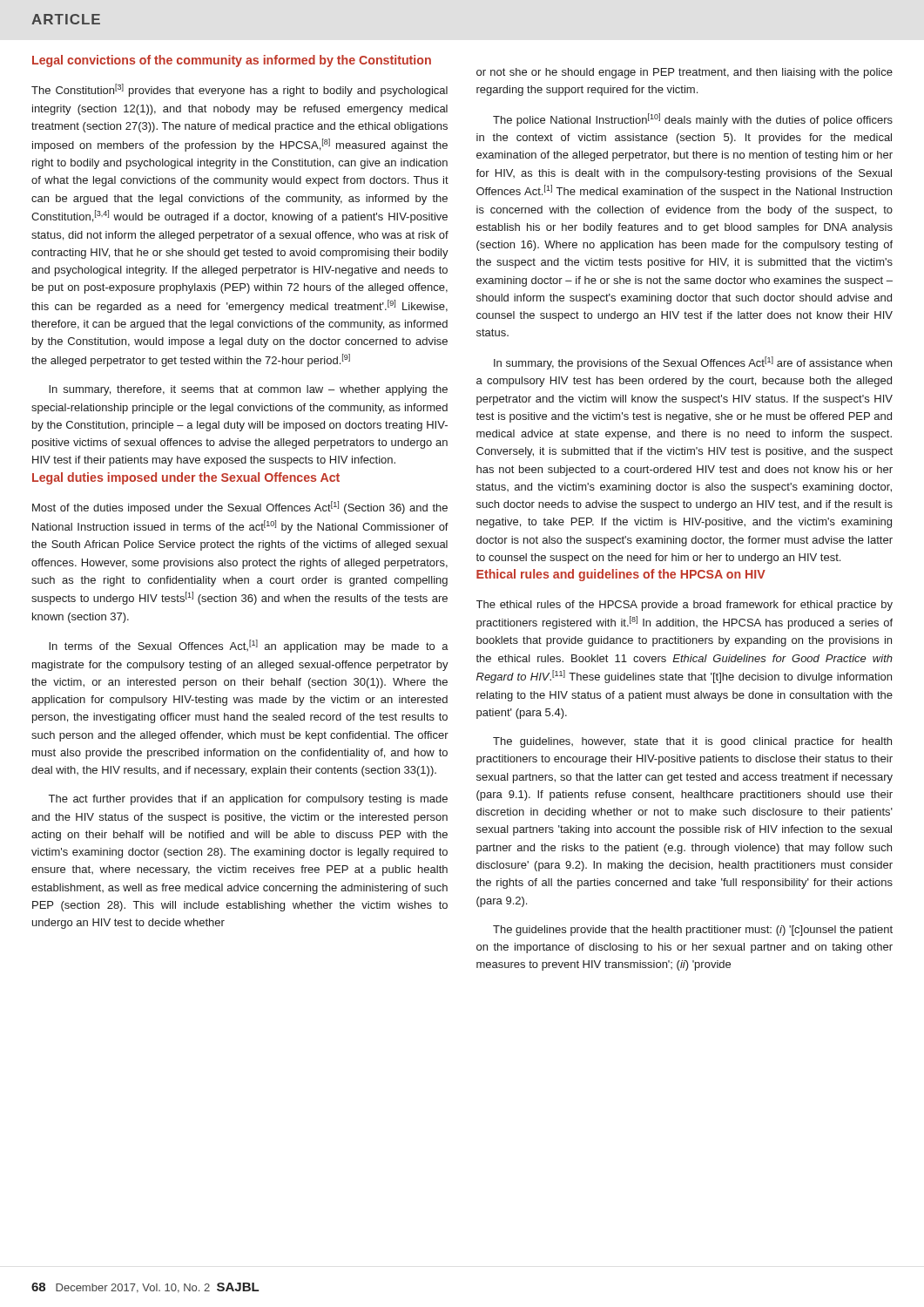Point to the block beginning "The Constitution[3] provides that"
The image size is (924, 1307).
point(240,226)
